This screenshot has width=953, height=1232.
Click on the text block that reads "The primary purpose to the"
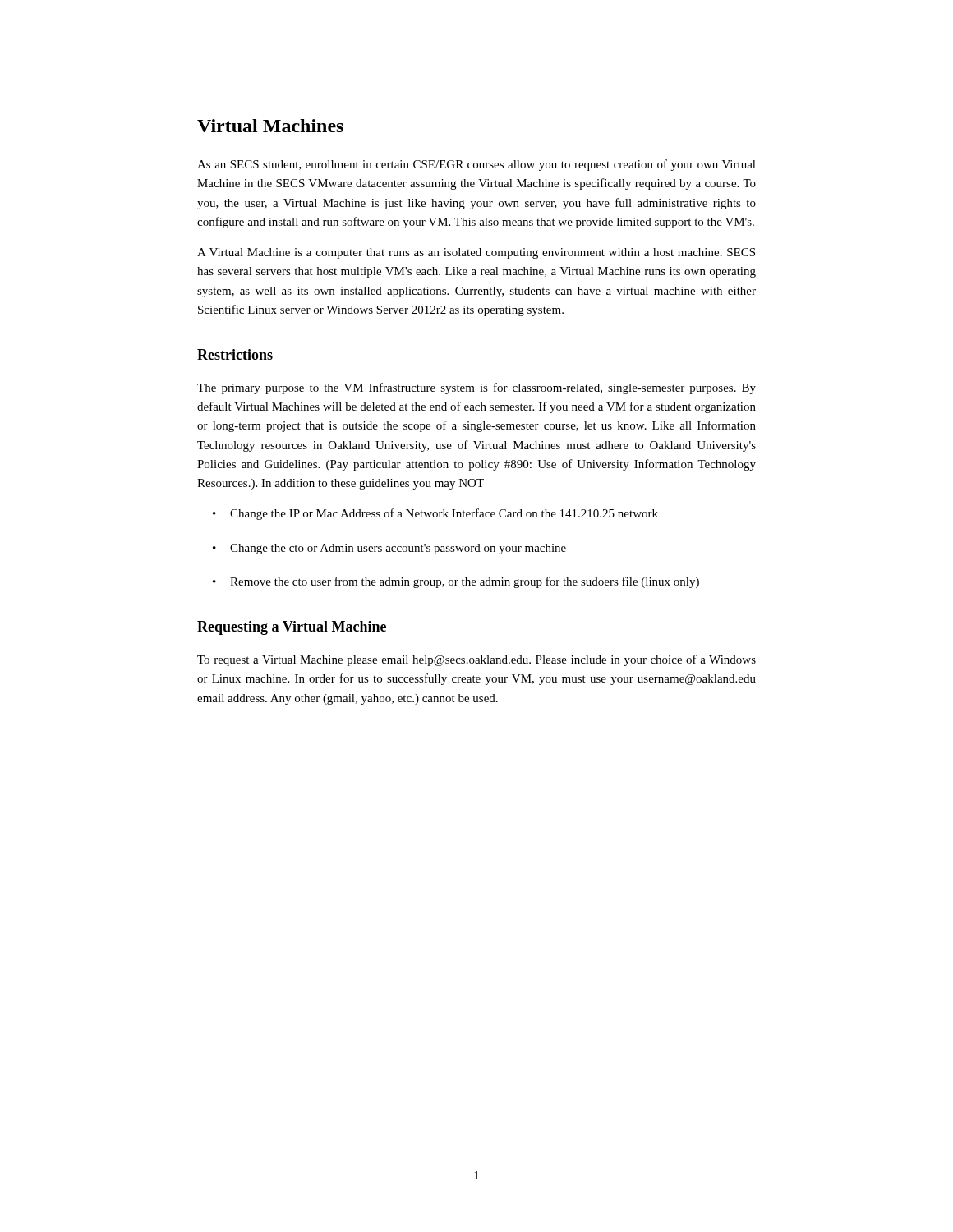pyautogui.click(x=476, y=436)
